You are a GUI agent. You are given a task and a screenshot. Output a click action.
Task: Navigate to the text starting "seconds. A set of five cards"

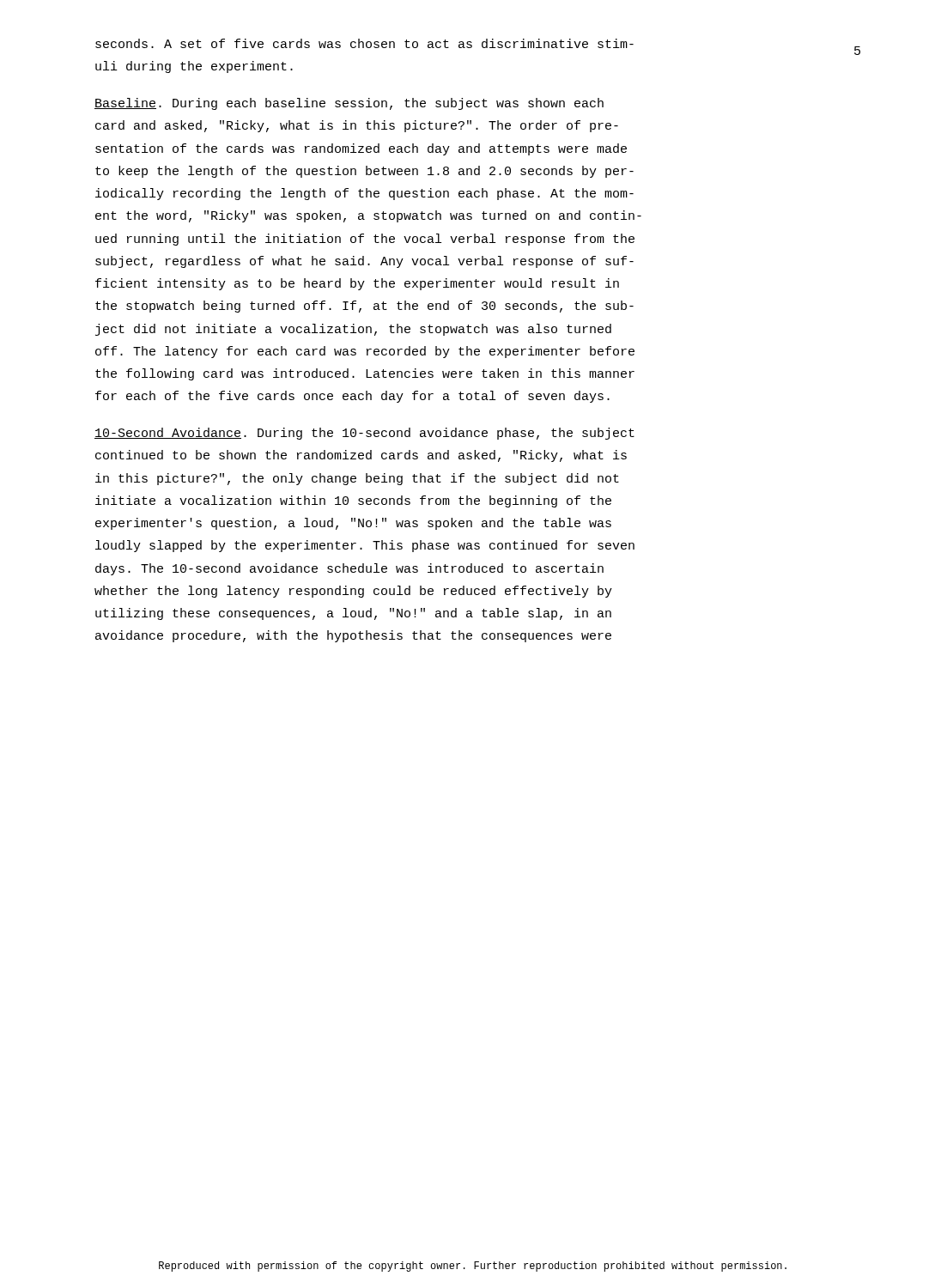[x=478, y=342]
